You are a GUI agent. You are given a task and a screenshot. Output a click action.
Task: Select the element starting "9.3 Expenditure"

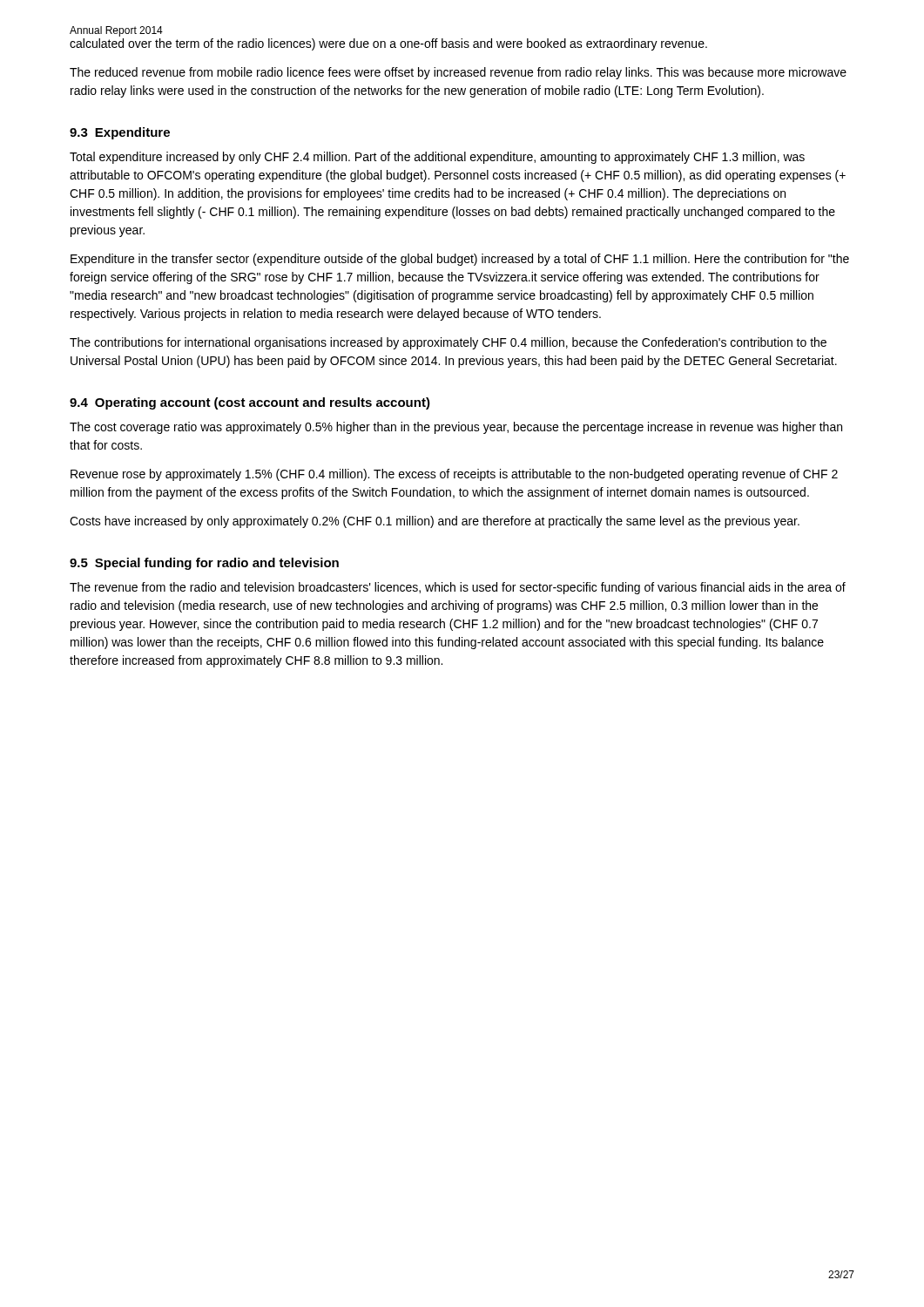(120, 132)
